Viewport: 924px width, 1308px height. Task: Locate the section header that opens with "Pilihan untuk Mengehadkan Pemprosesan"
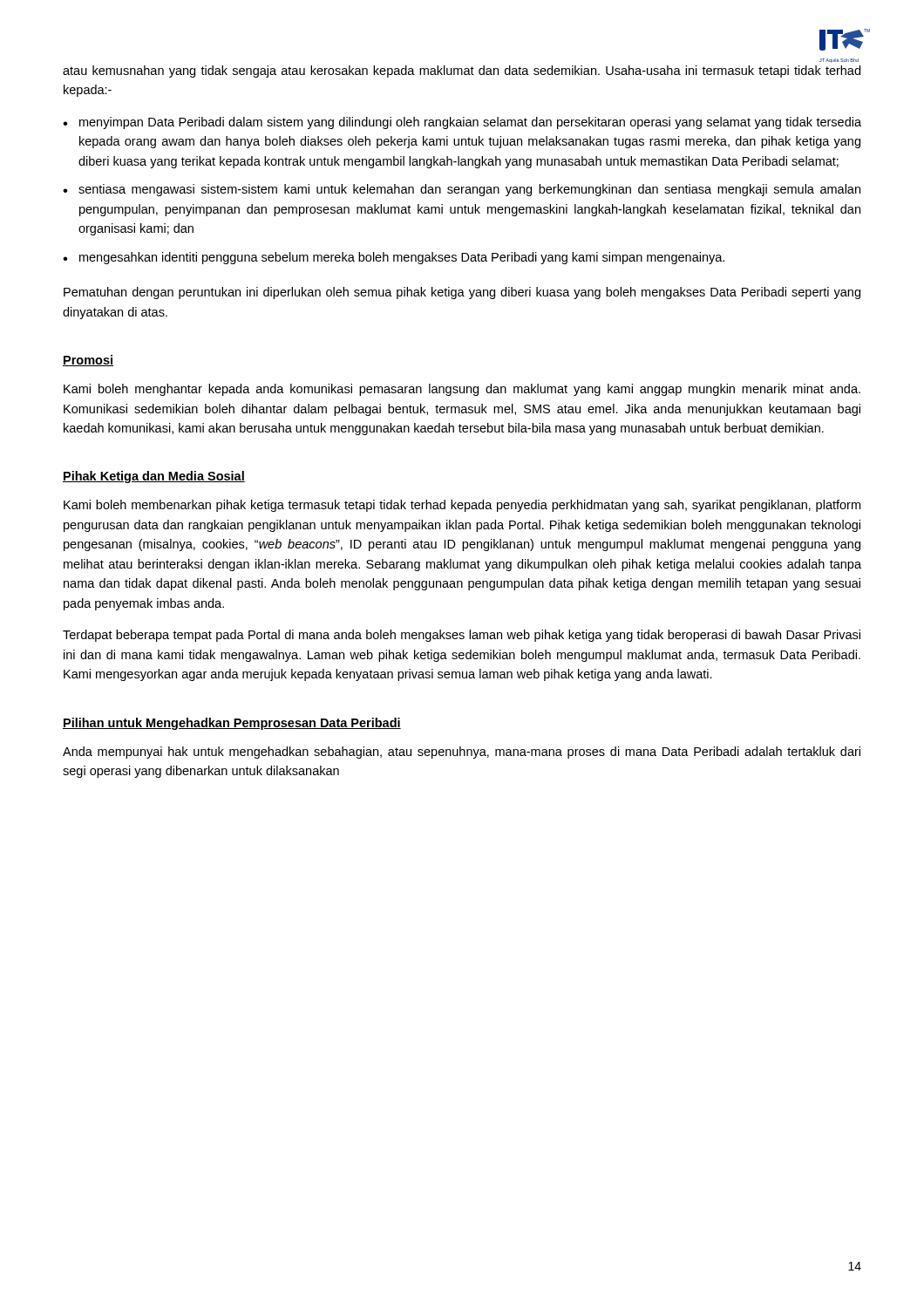[x=232, y=723]
